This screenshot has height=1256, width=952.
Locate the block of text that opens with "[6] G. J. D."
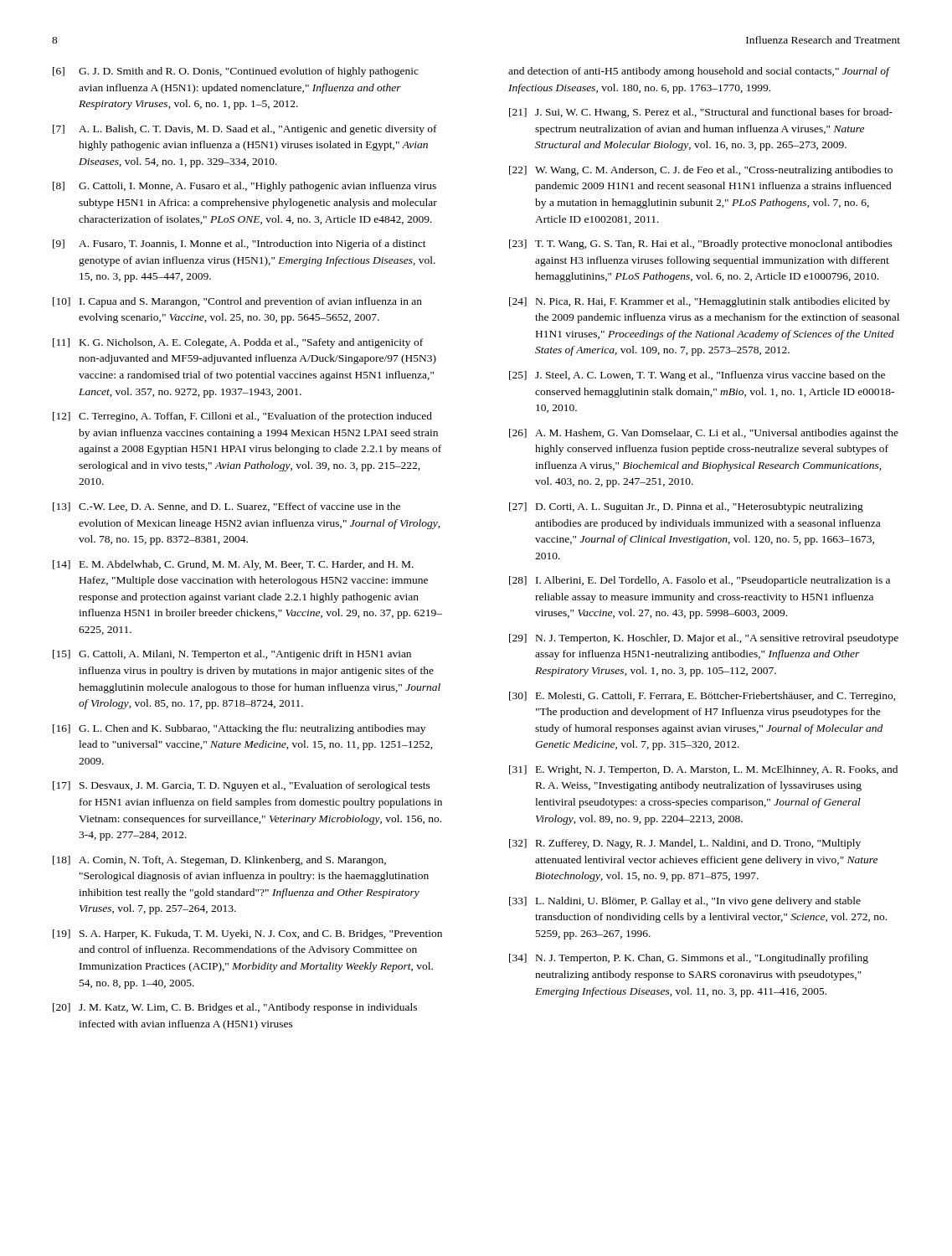click(x=248, y=87)
